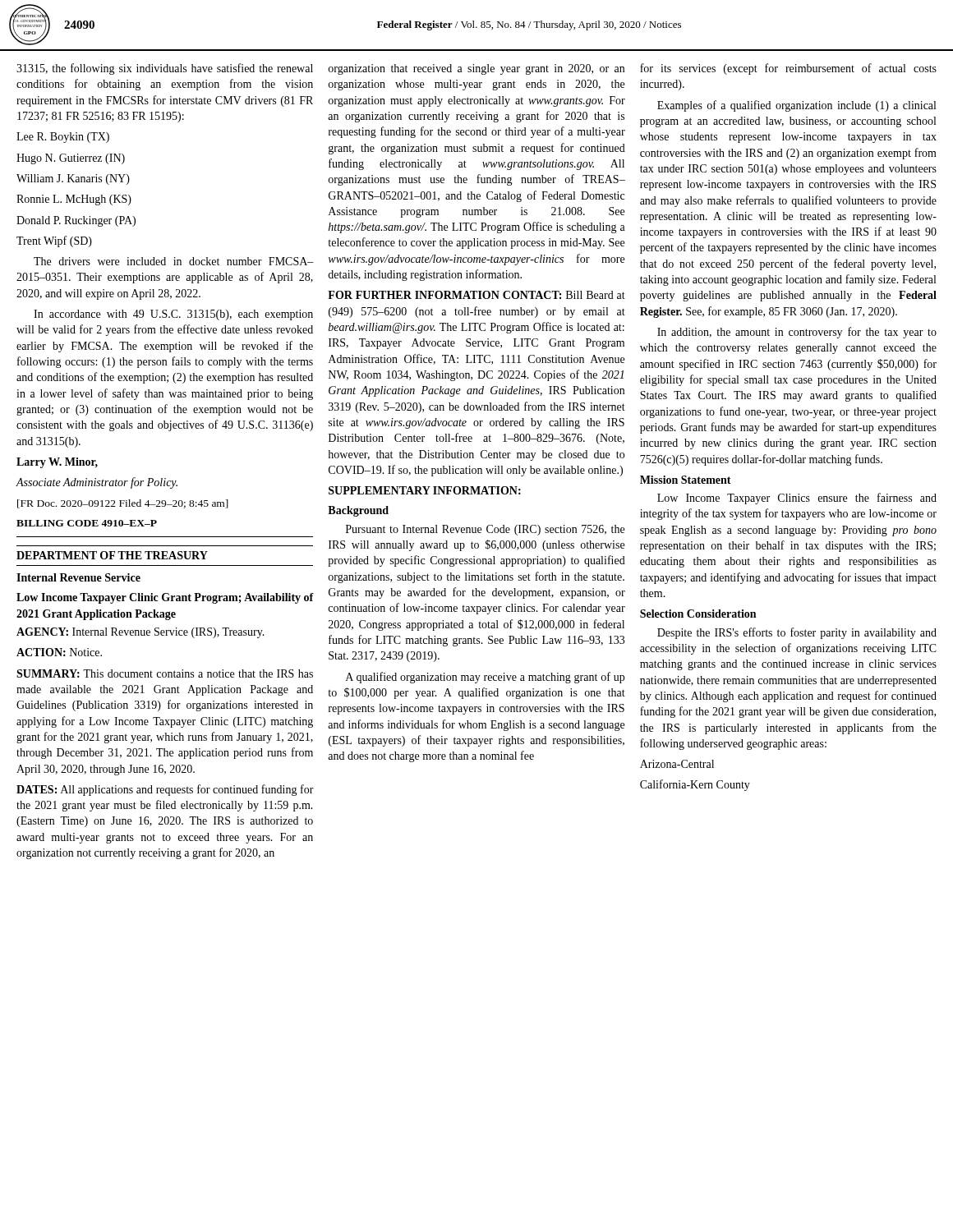
Task: Select the region starting "SUPPLEMENTARY INFORMATION:"
Action: coord(476,491)
